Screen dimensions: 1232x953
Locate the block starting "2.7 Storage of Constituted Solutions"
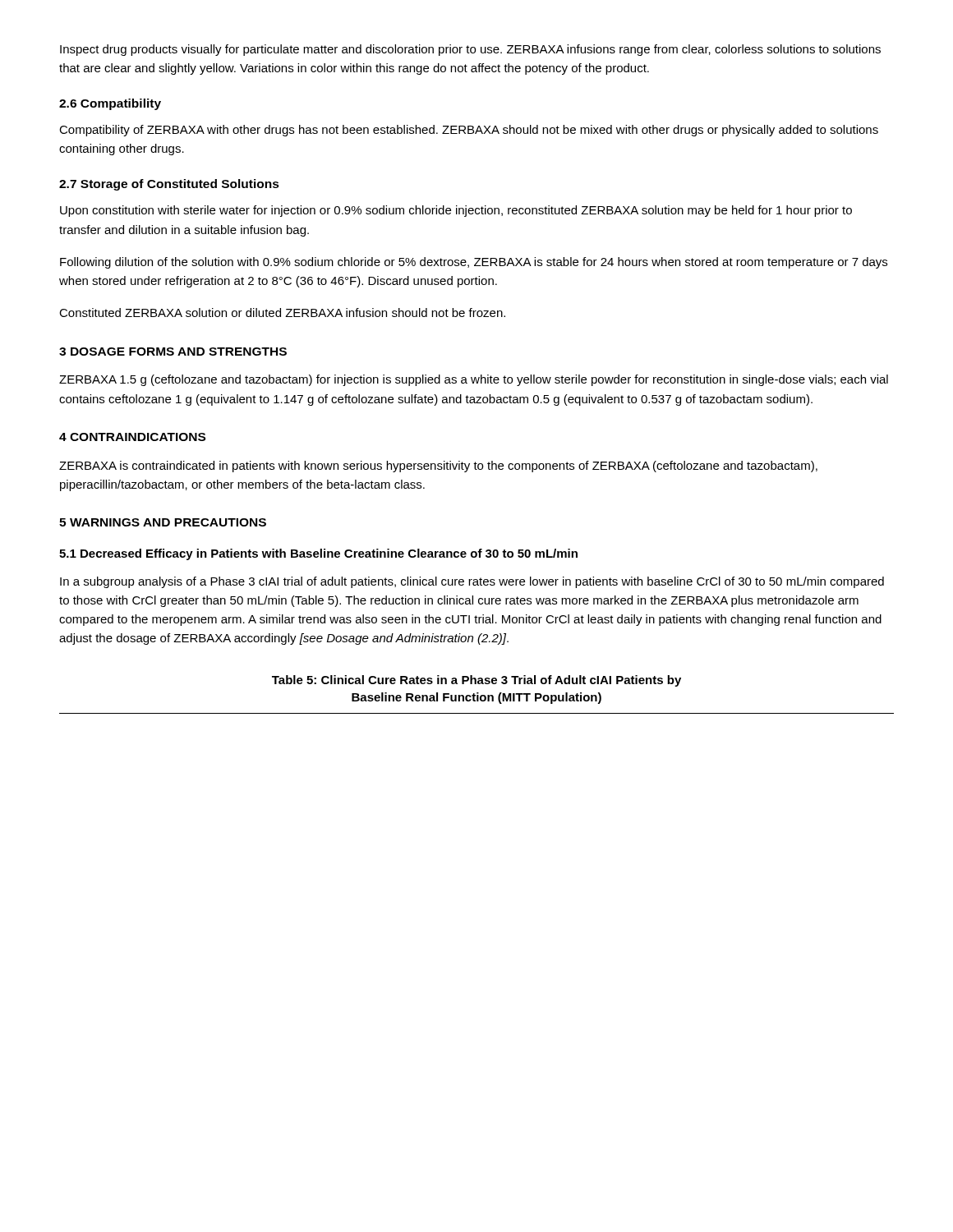tap(169, 183)
